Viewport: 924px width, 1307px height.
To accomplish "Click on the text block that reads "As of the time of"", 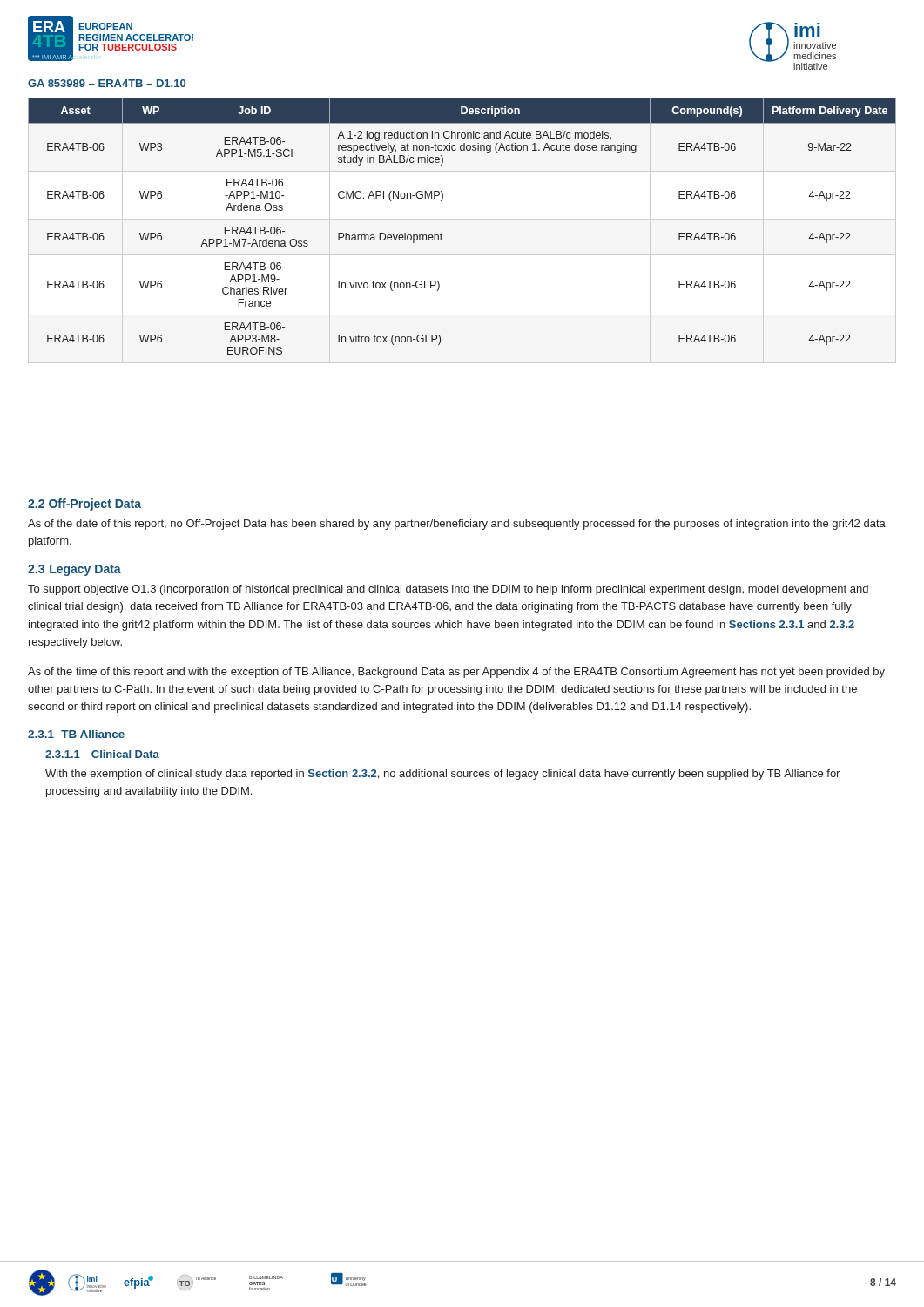I will [x=456, y=689].
